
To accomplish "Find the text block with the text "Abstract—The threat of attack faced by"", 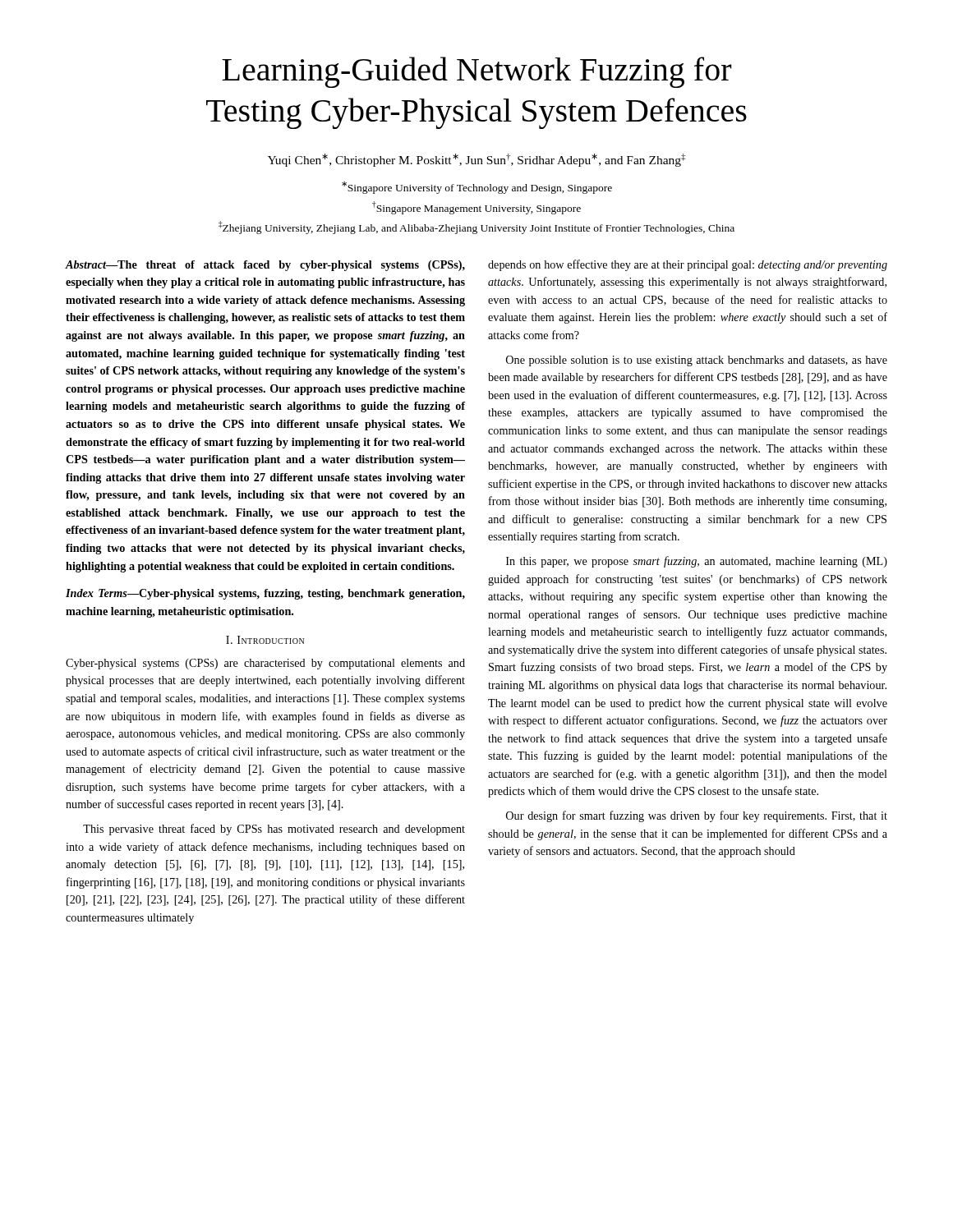I will [x=265, y=416].
